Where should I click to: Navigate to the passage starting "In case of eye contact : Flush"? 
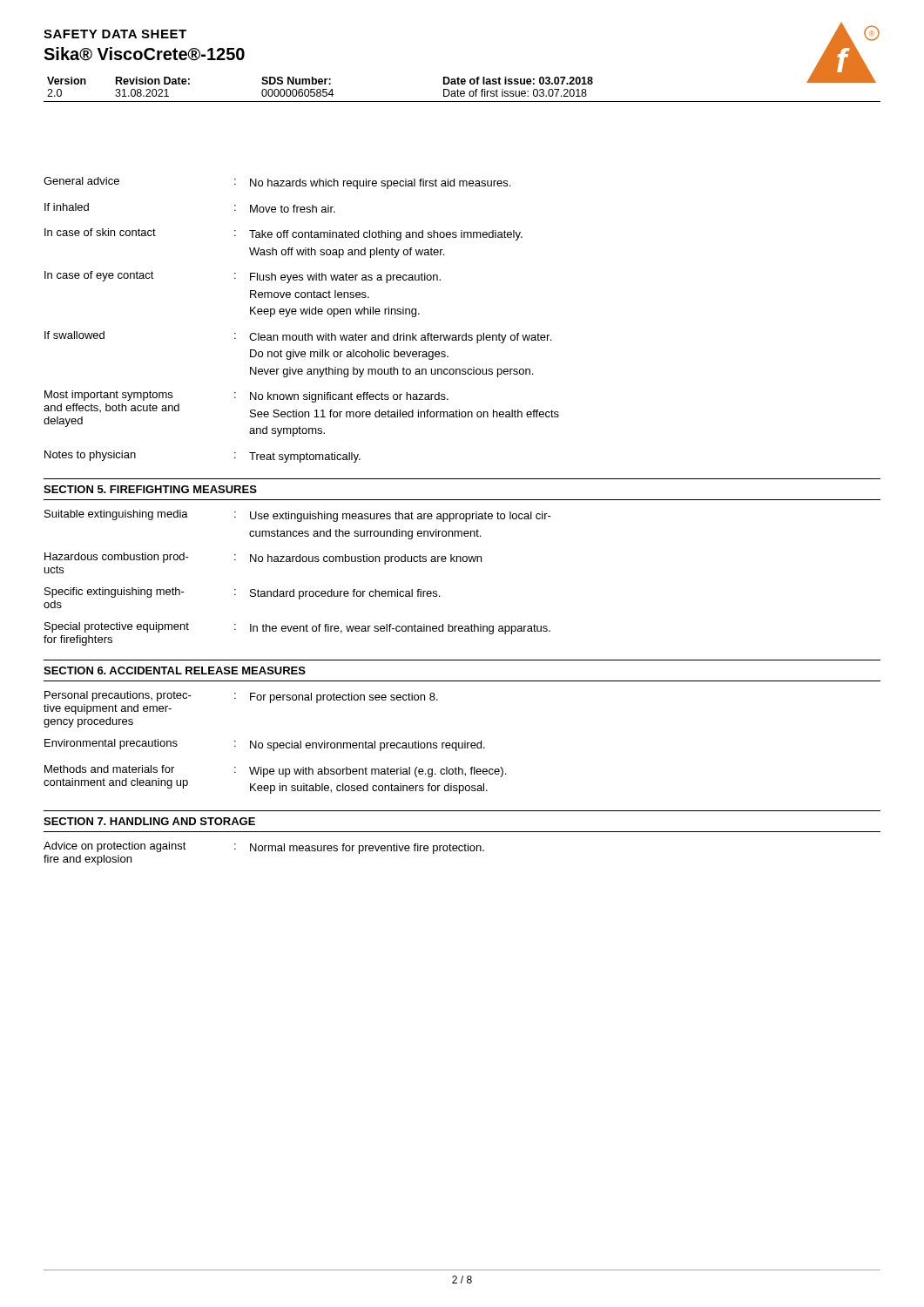(105, 277)
